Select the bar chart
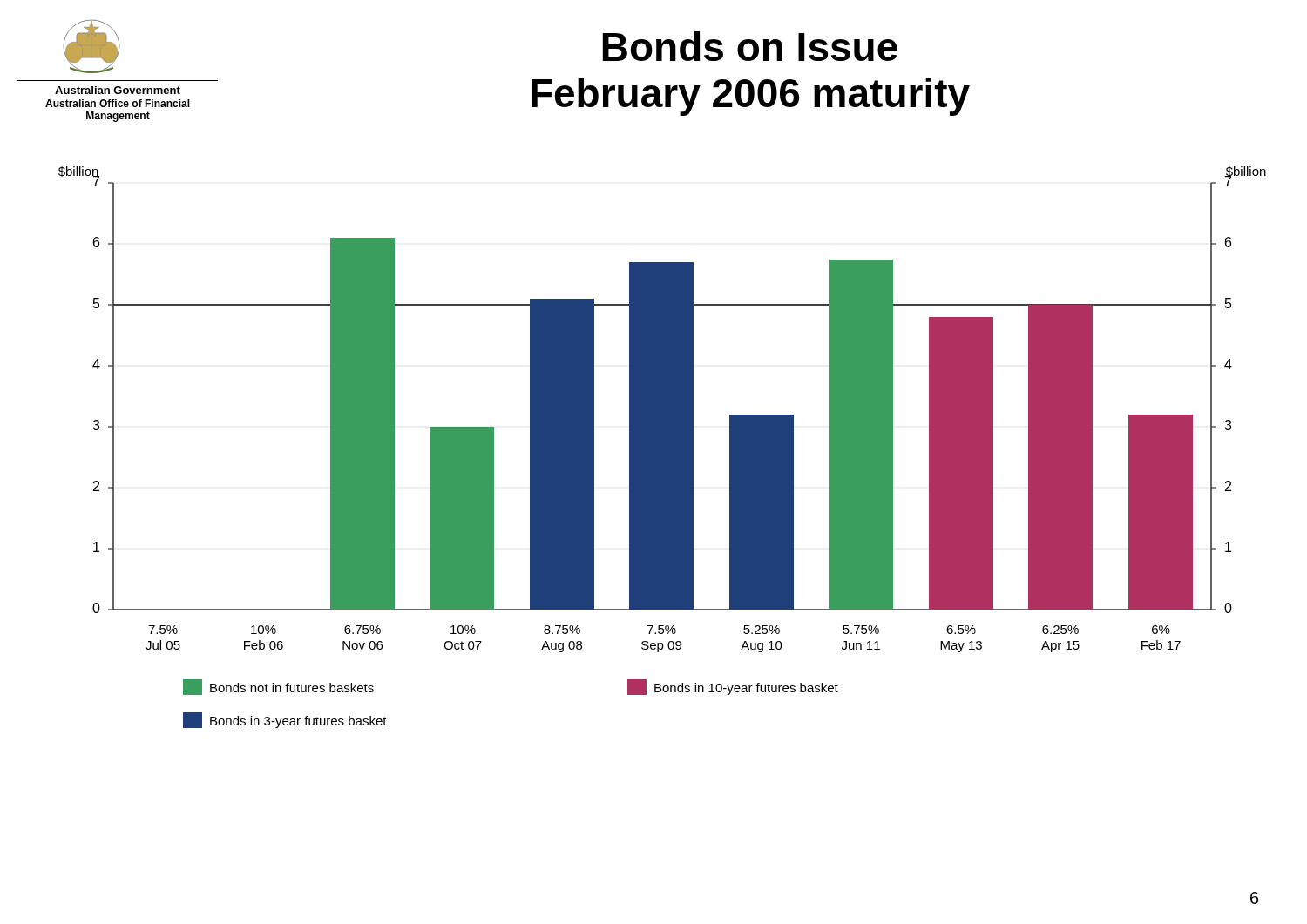The width and height of the screenshot is (1307, 924). 654,470
